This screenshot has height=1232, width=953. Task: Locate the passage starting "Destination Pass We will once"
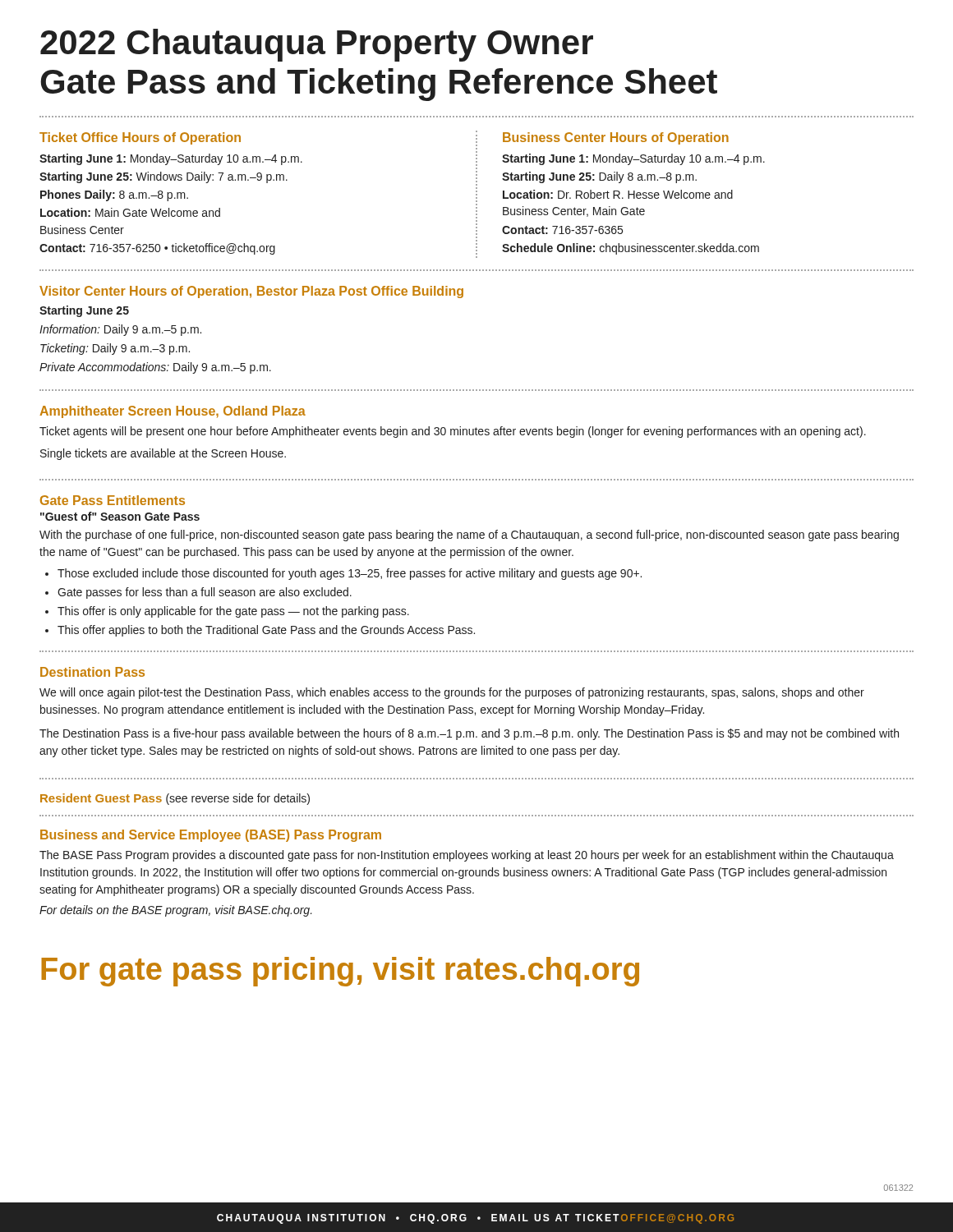click(x=476, y=713)
